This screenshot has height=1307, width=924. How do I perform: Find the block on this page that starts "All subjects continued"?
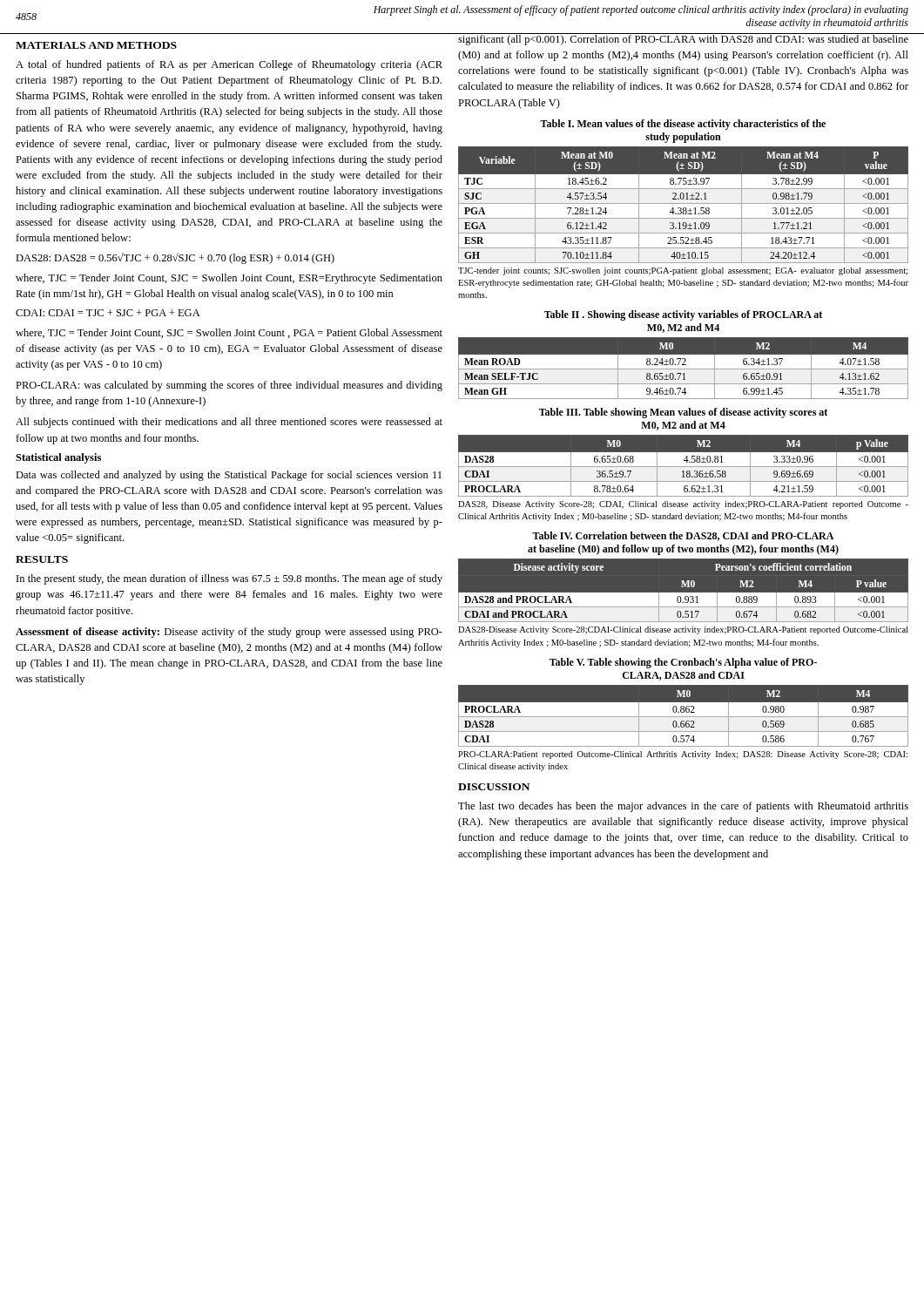(x=229, y=430)
